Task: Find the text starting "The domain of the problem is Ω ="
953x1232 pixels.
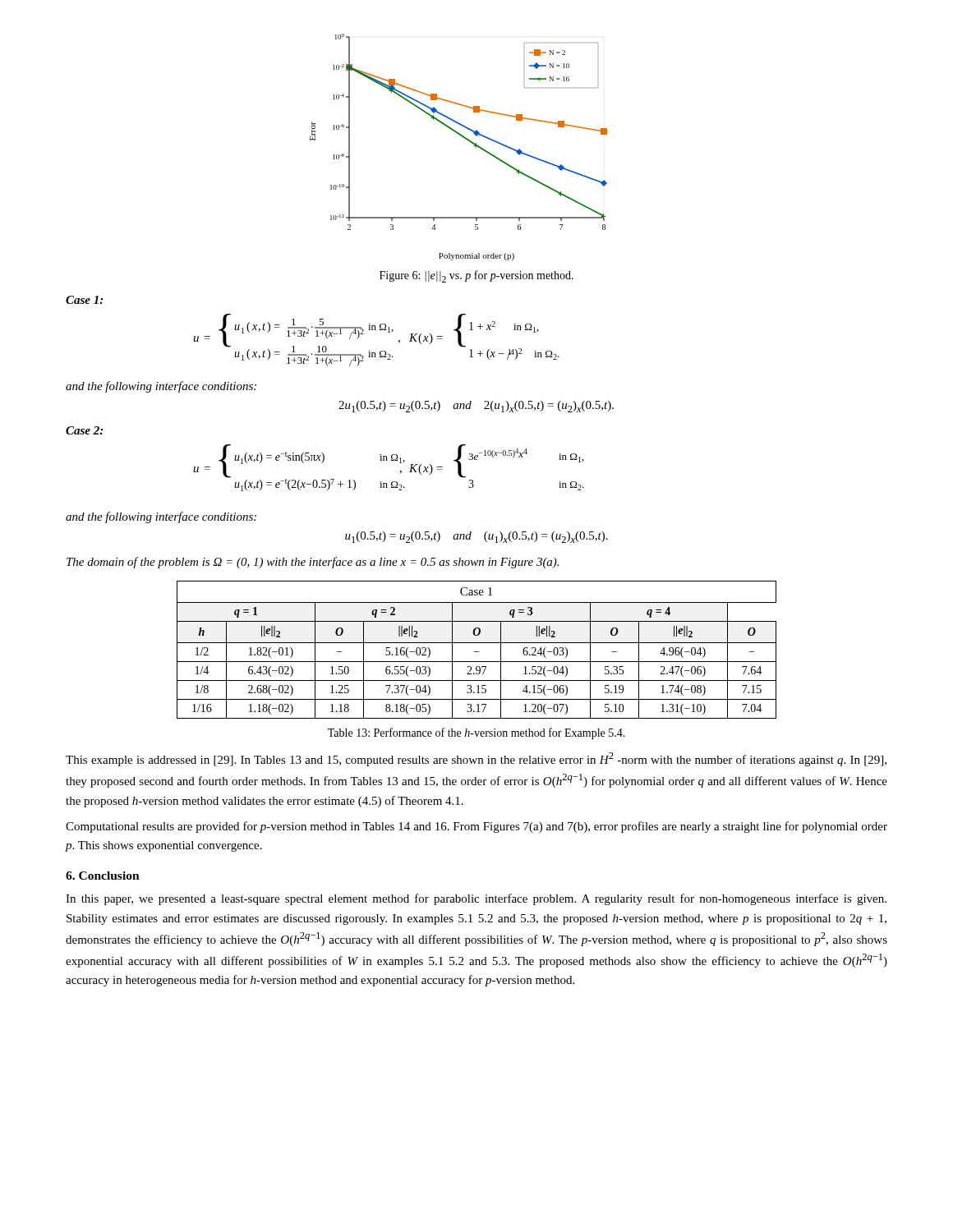Action: [x=313, y=562]
